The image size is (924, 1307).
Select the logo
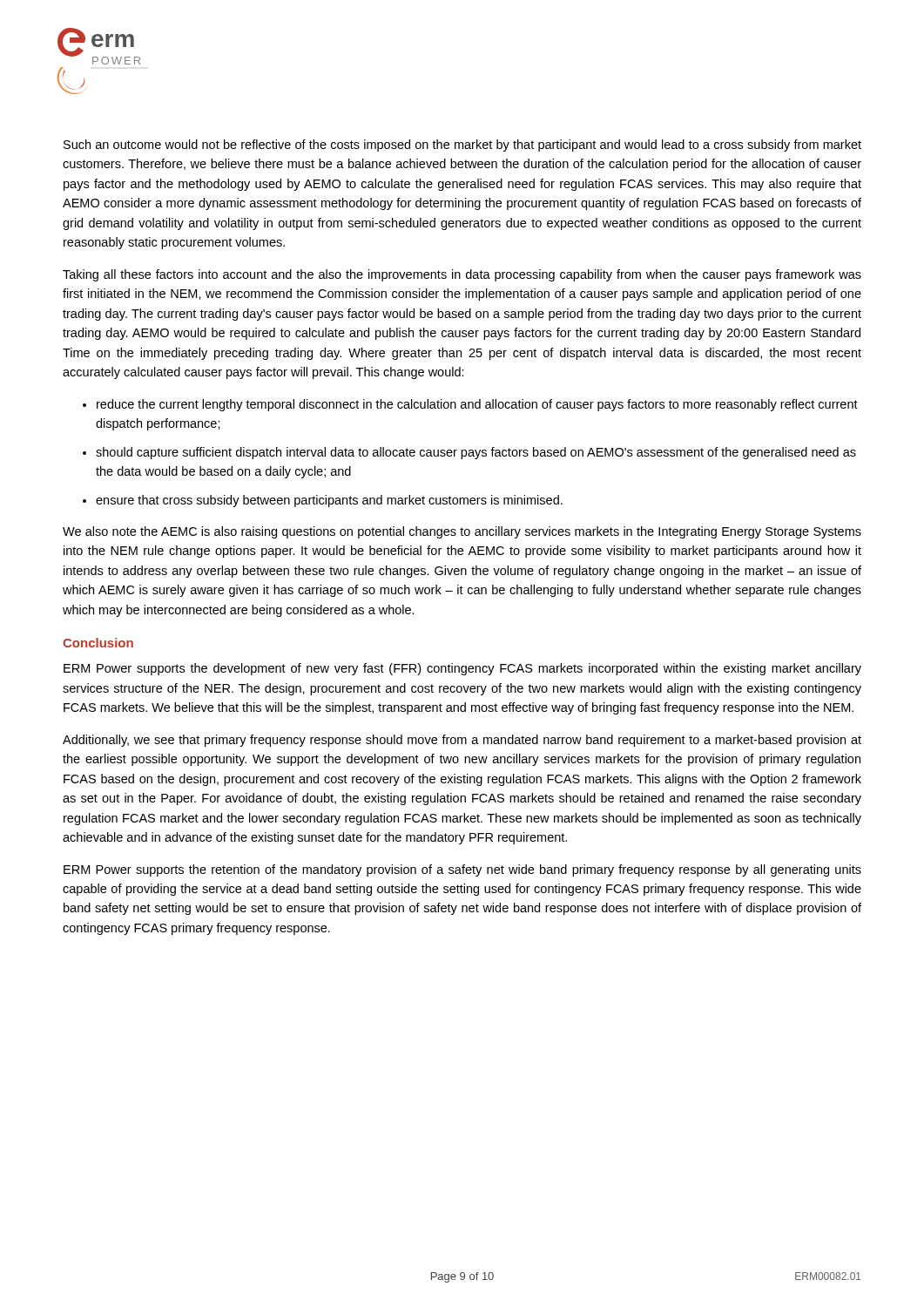click(x=106, y=69)
